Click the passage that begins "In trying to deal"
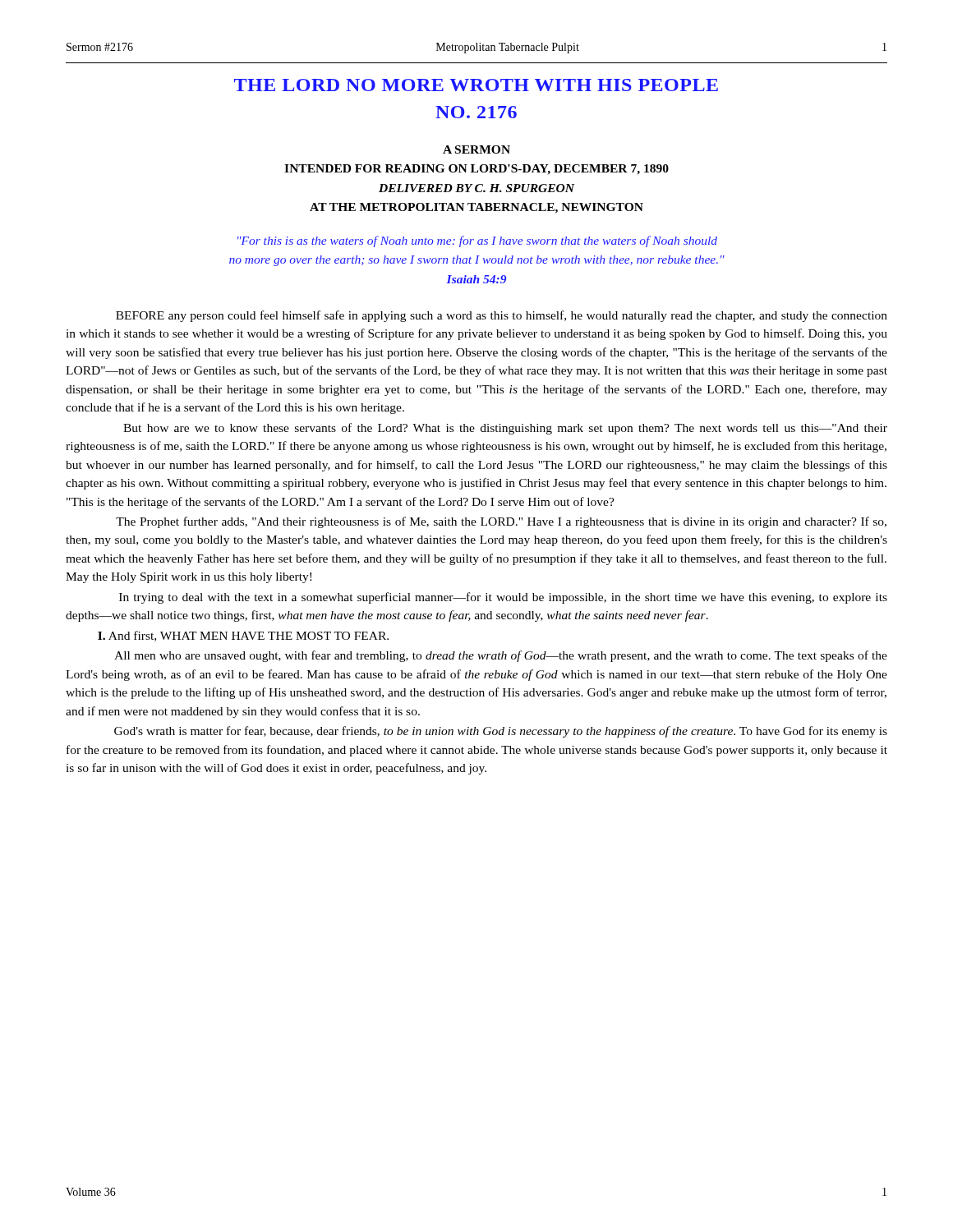The width and height of the screenshot is (953, 1232). coord(476,606)
